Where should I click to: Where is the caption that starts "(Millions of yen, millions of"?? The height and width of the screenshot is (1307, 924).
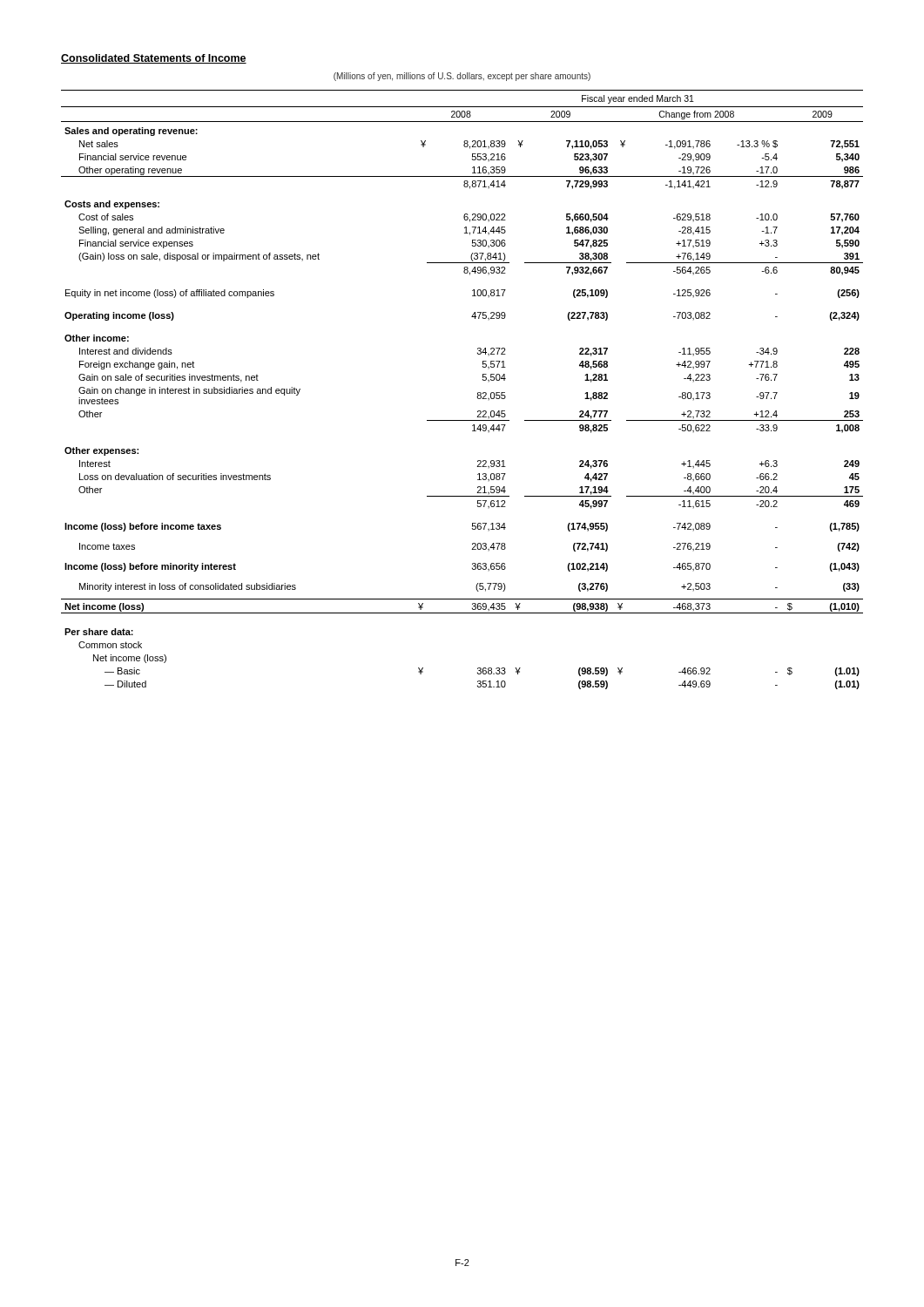pyautogui.click(x=462, y=76)
